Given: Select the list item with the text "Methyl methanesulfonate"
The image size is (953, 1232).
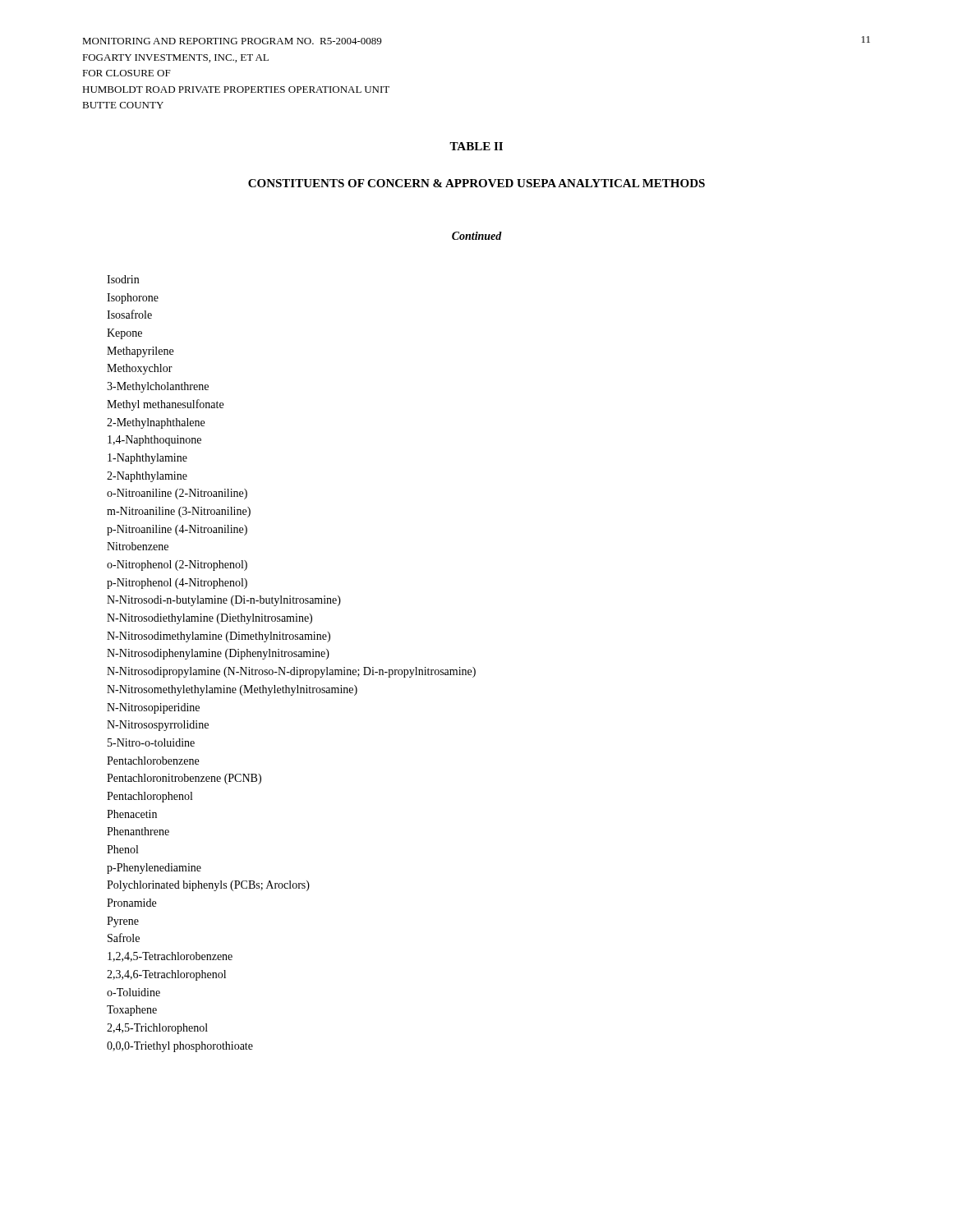Looking at the screenshot, I should 165,404.
